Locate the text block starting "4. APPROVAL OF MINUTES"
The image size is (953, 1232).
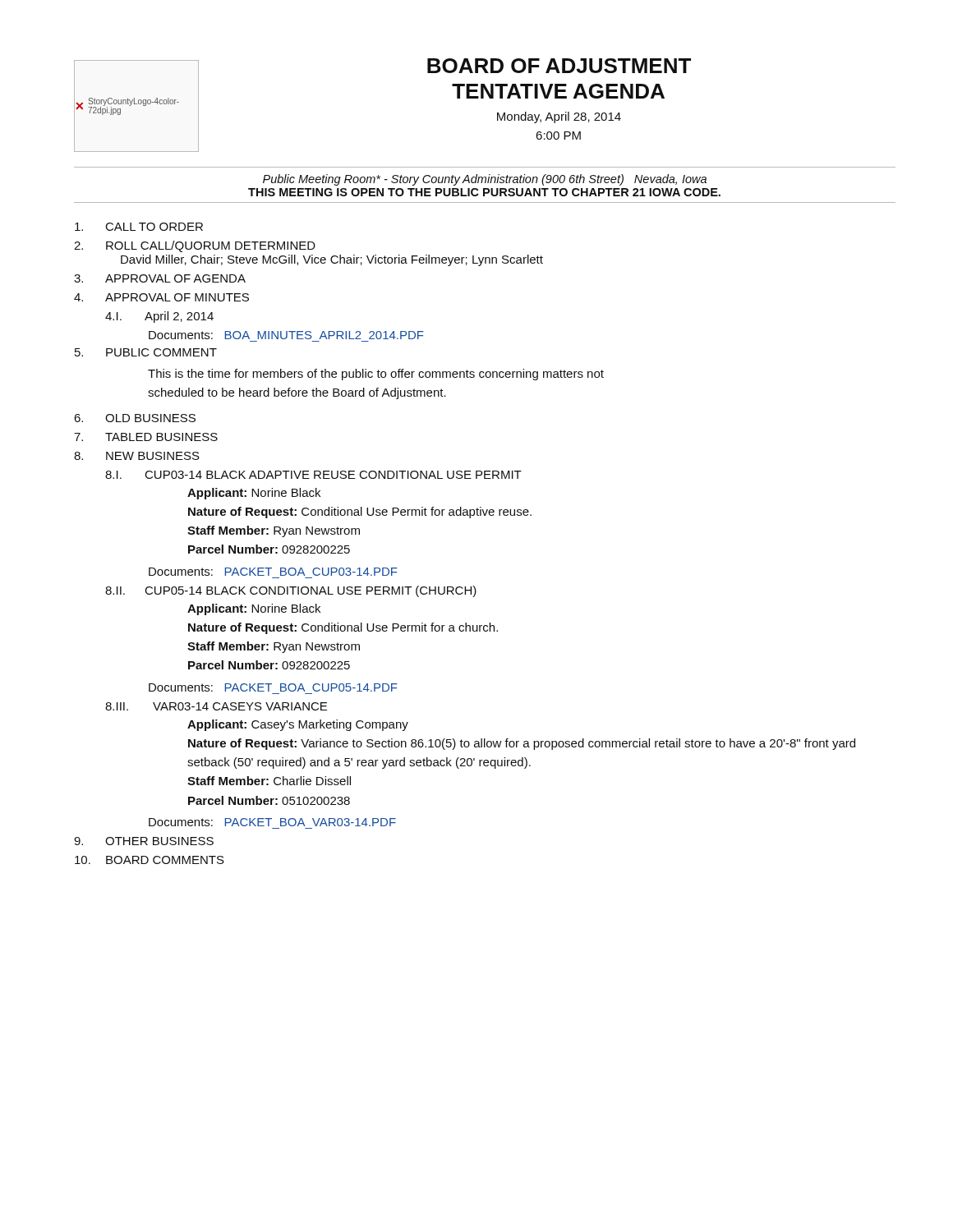(x=161, y=297)
